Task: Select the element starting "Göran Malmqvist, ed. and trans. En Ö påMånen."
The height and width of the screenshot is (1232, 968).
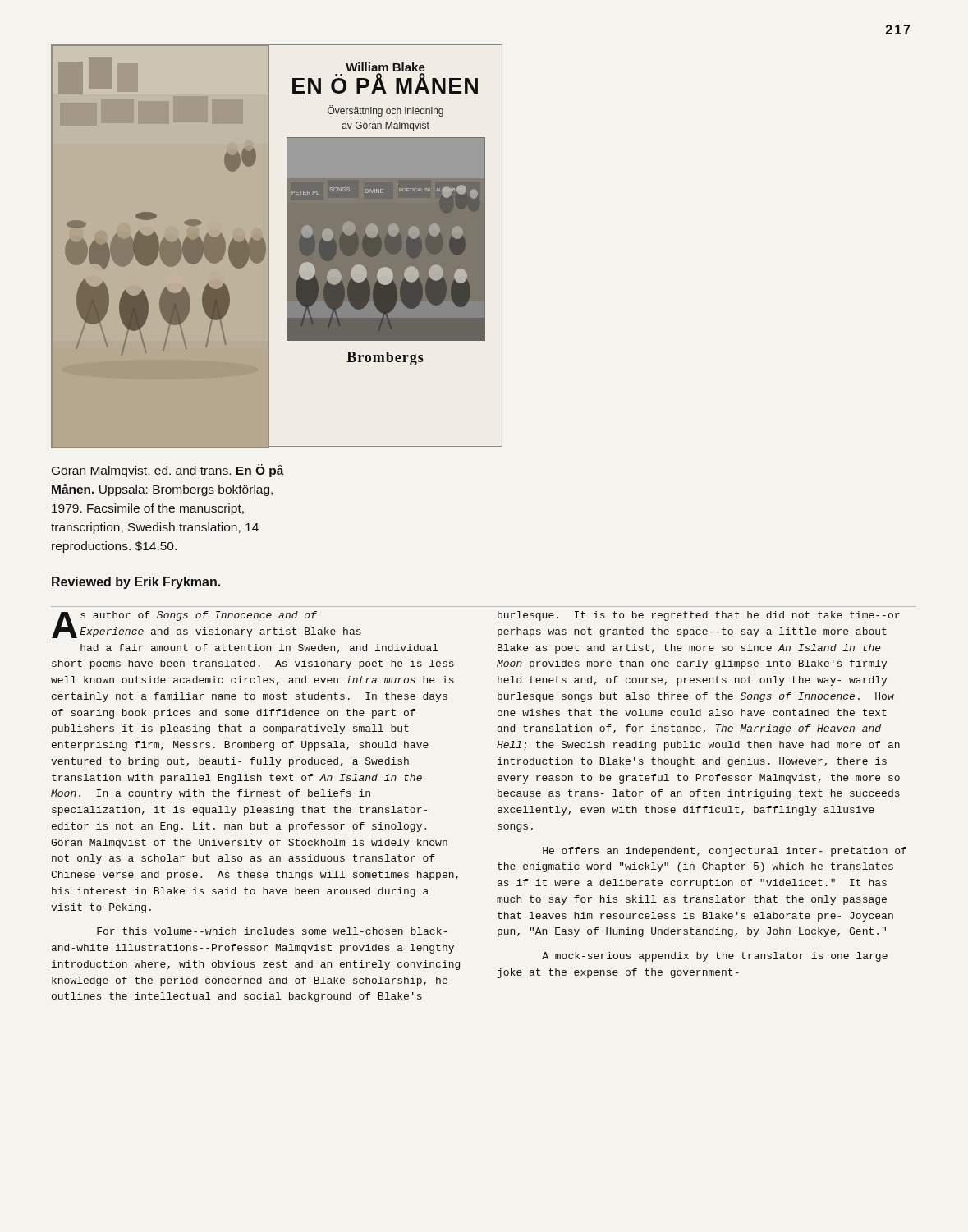Action: [168, 471]
